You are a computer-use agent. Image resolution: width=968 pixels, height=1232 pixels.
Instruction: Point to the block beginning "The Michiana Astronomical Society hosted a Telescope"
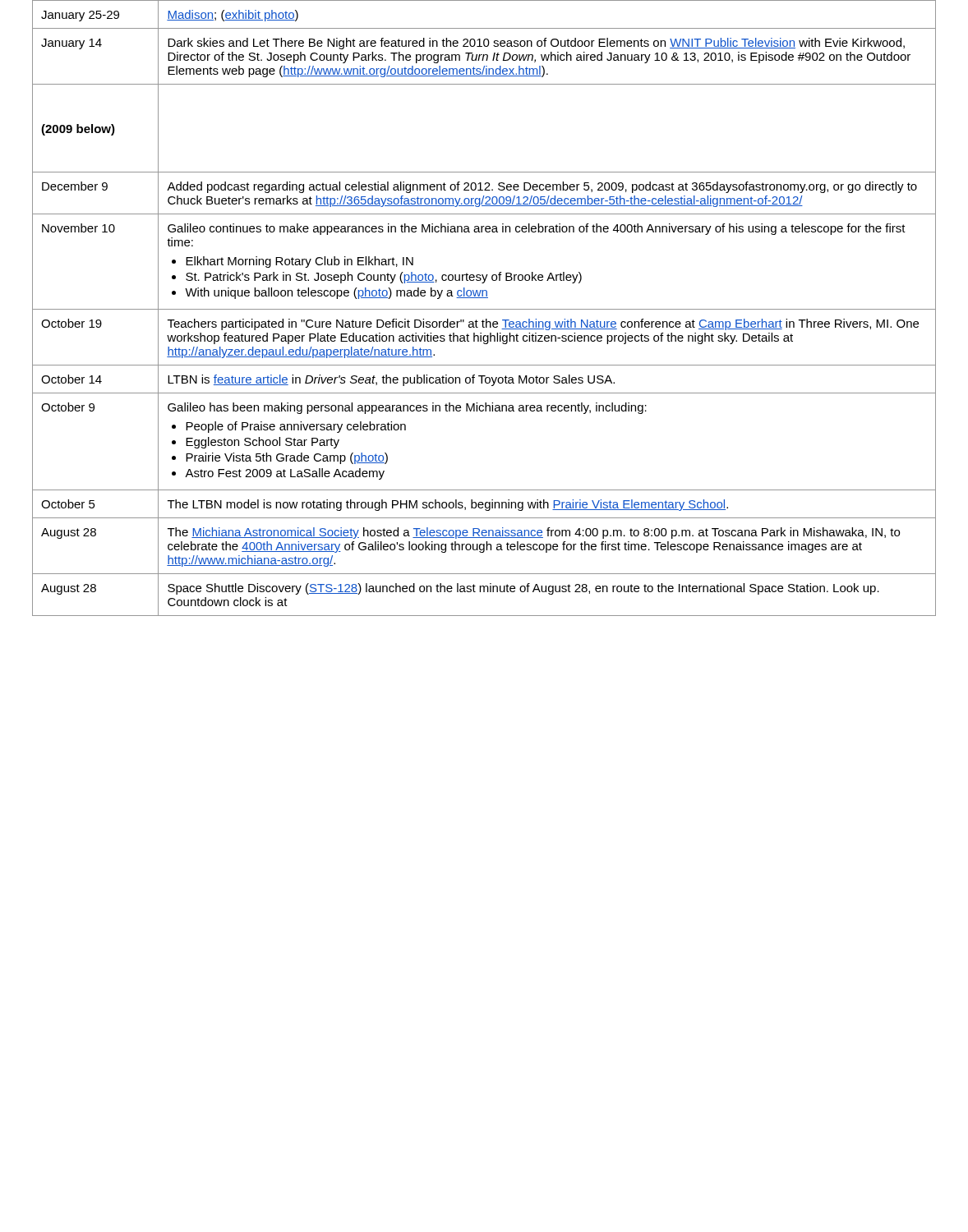(534, 546)
